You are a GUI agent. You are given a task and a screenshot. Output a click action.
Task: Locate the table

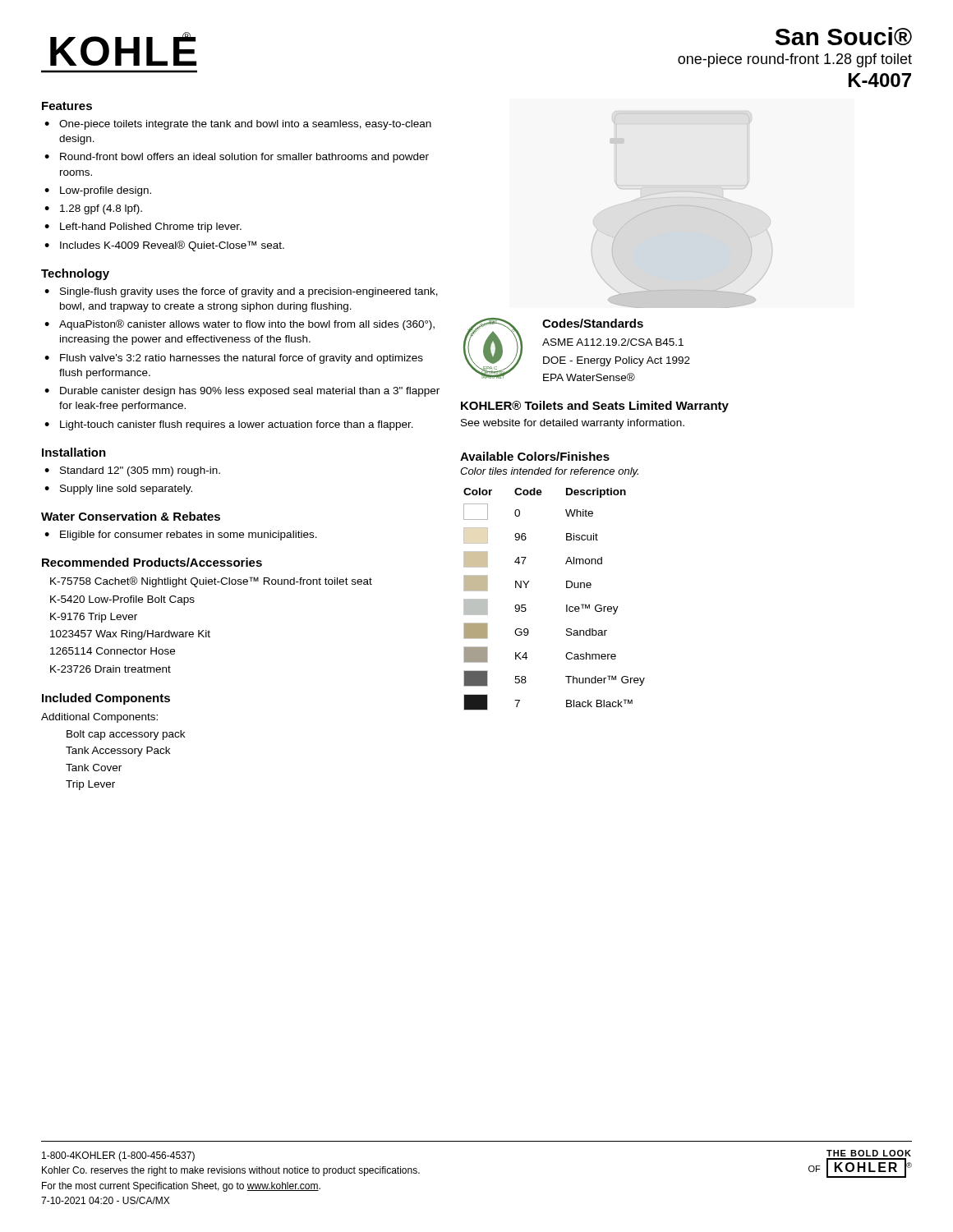(686, 599)
